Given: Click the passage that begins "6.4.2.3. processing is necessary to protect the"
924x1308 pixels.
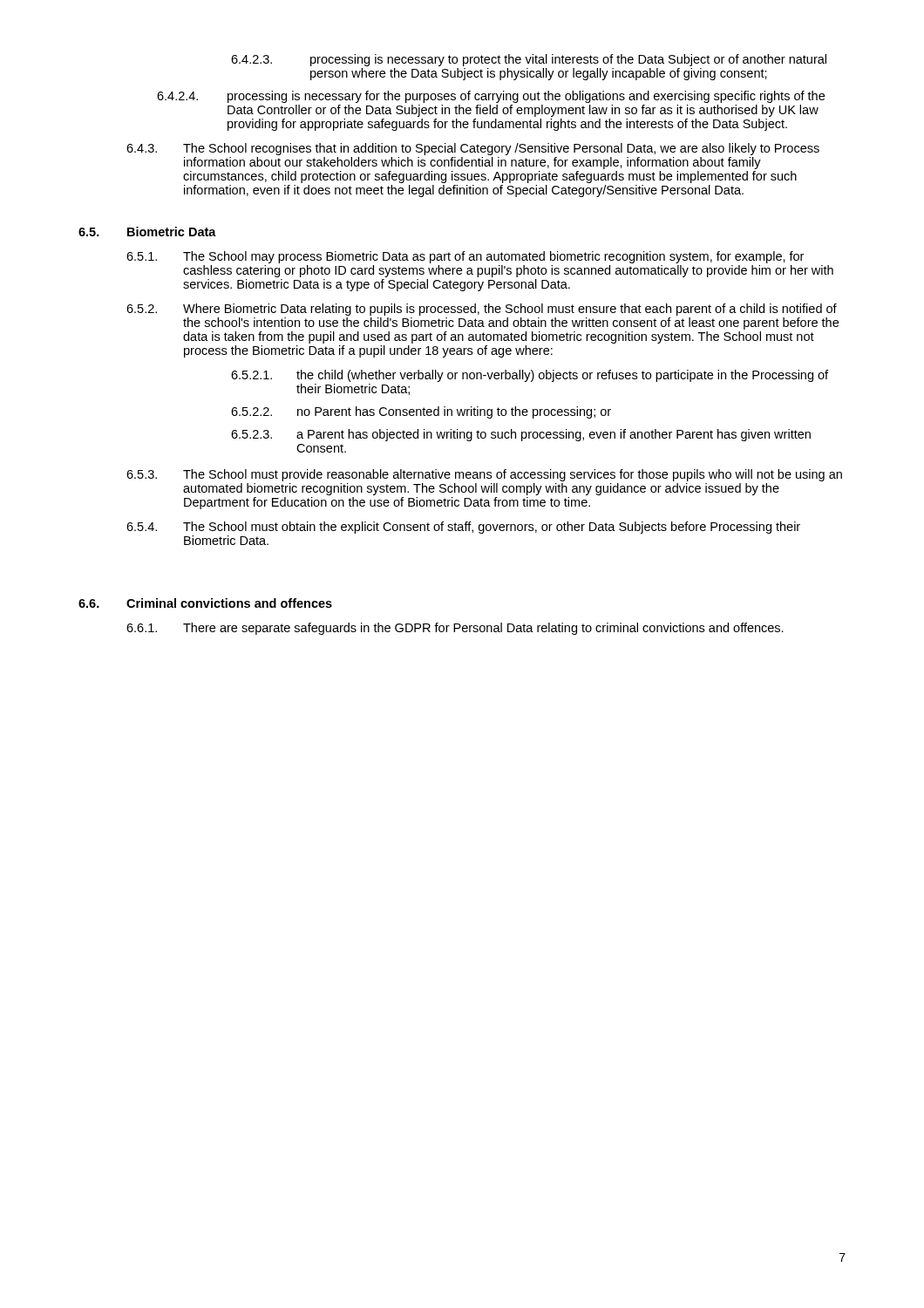Looking at the screenshot, I should tap(538, 66).
